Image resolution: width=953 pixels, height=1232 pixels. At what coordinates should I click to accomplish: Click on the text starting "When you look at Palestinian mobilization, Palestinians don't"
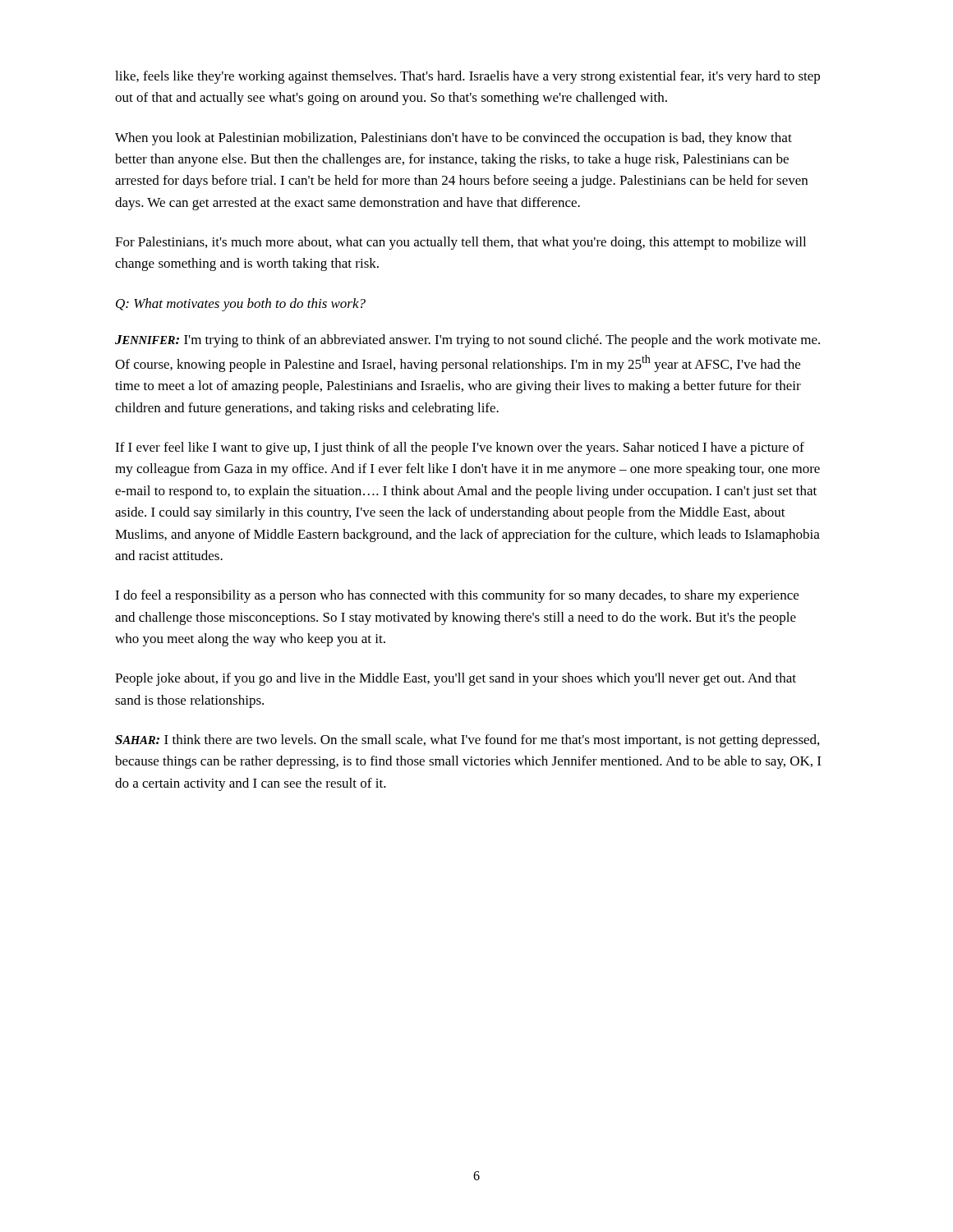462,170
